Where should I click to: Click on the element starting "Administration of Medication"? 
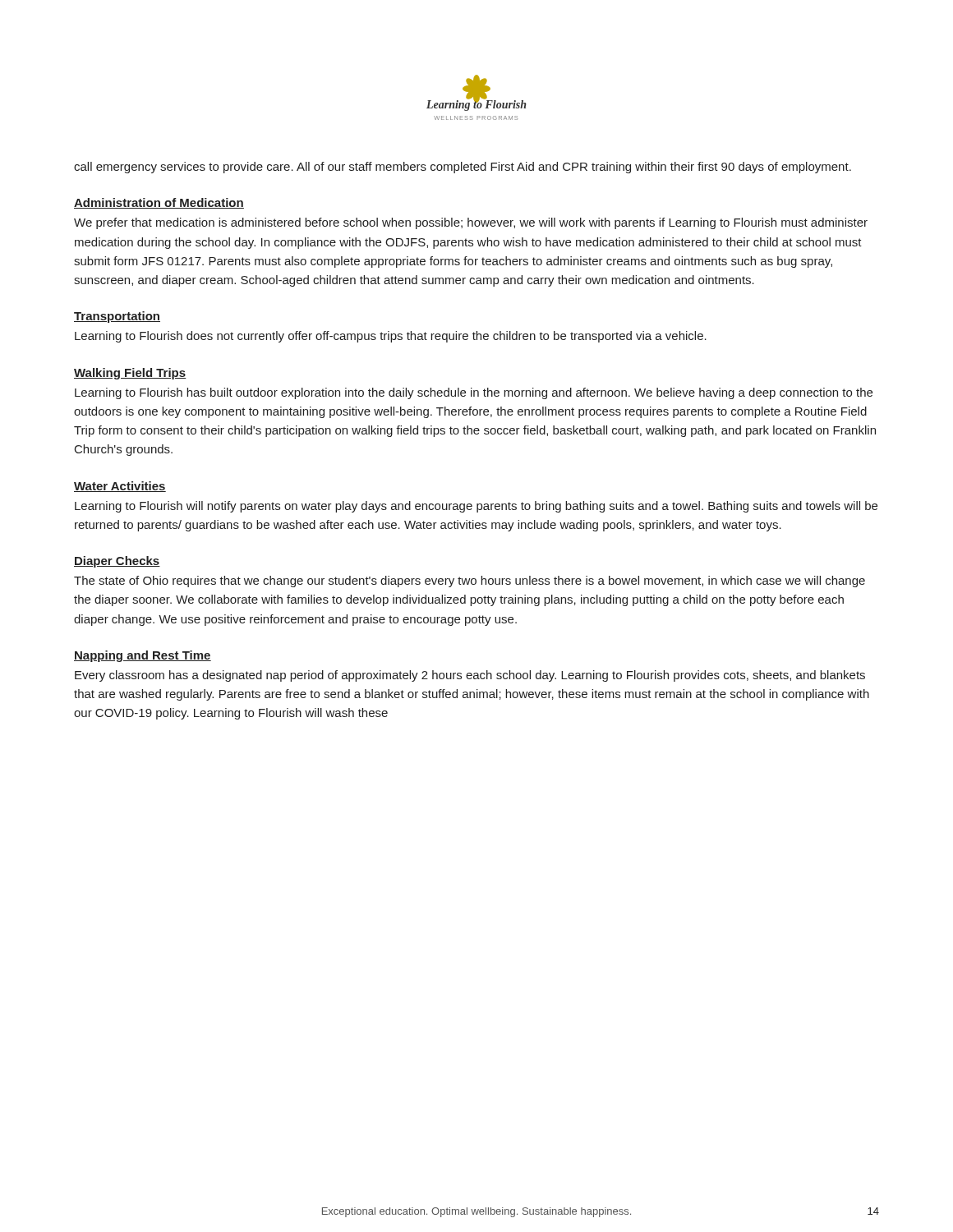pos(159,203)
